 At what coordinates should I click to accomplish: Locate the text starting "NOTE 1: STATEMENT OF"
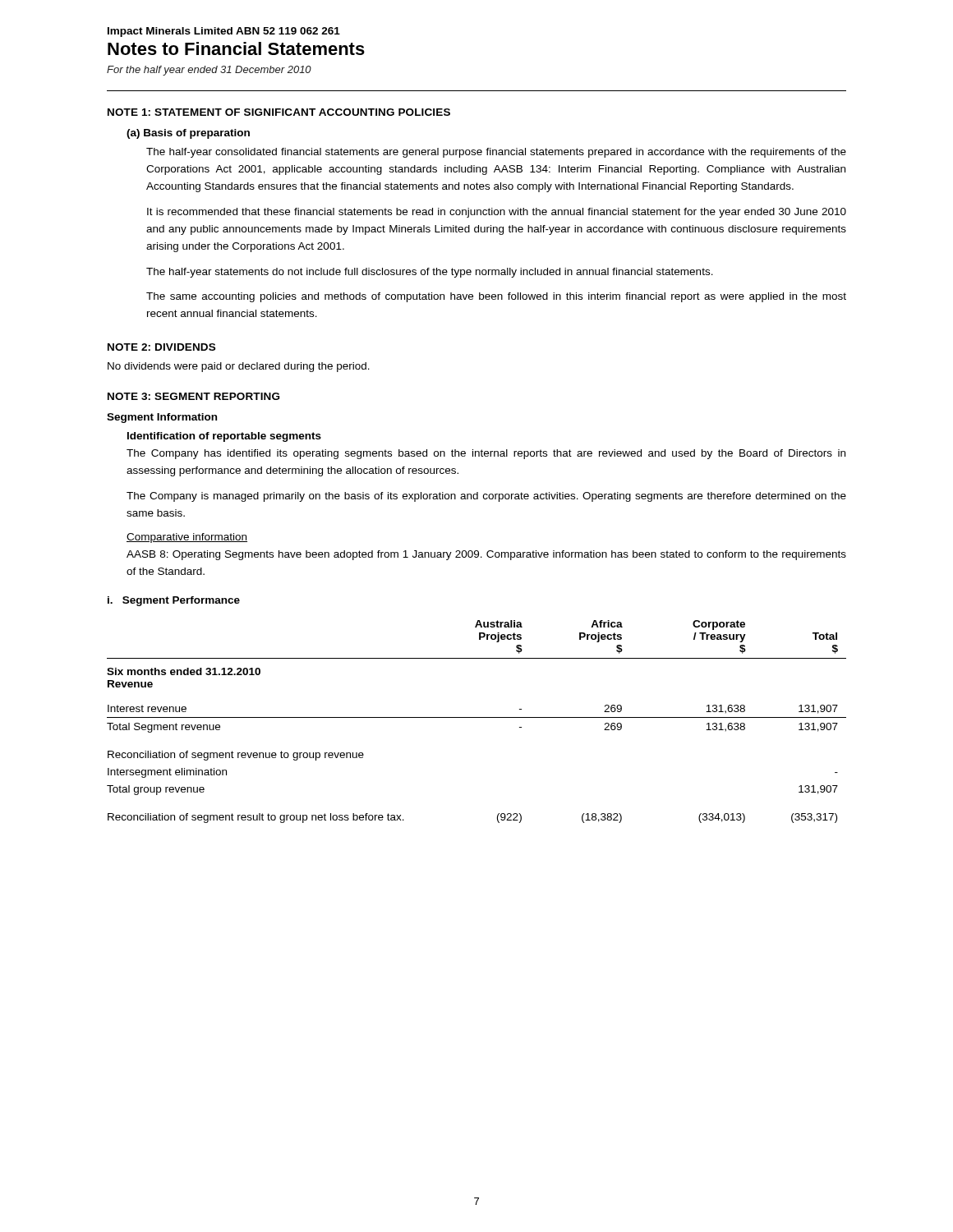coord(279,112)
